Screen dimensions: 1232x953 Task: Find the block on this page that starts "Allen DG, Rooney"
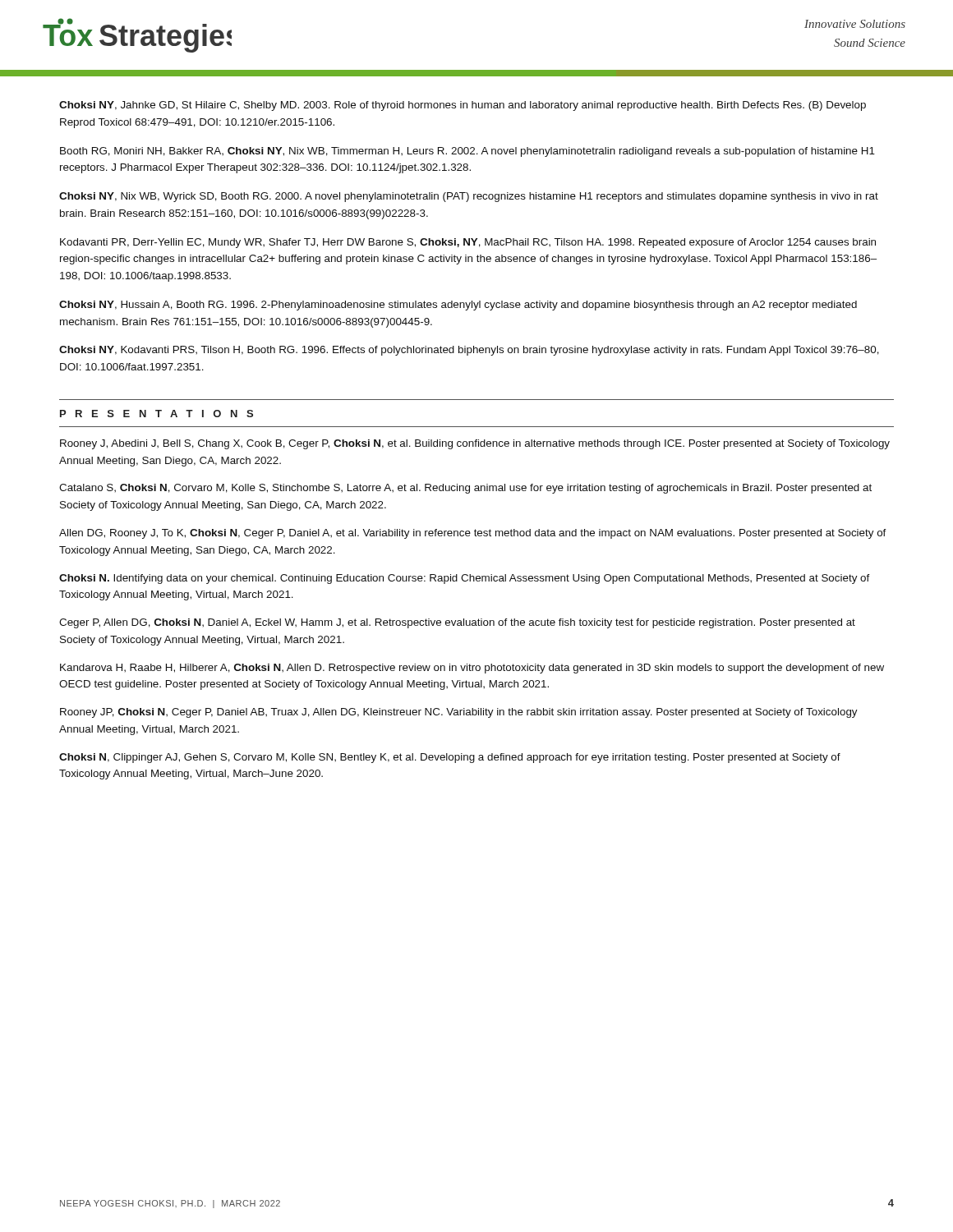click(x=473, y=541)
